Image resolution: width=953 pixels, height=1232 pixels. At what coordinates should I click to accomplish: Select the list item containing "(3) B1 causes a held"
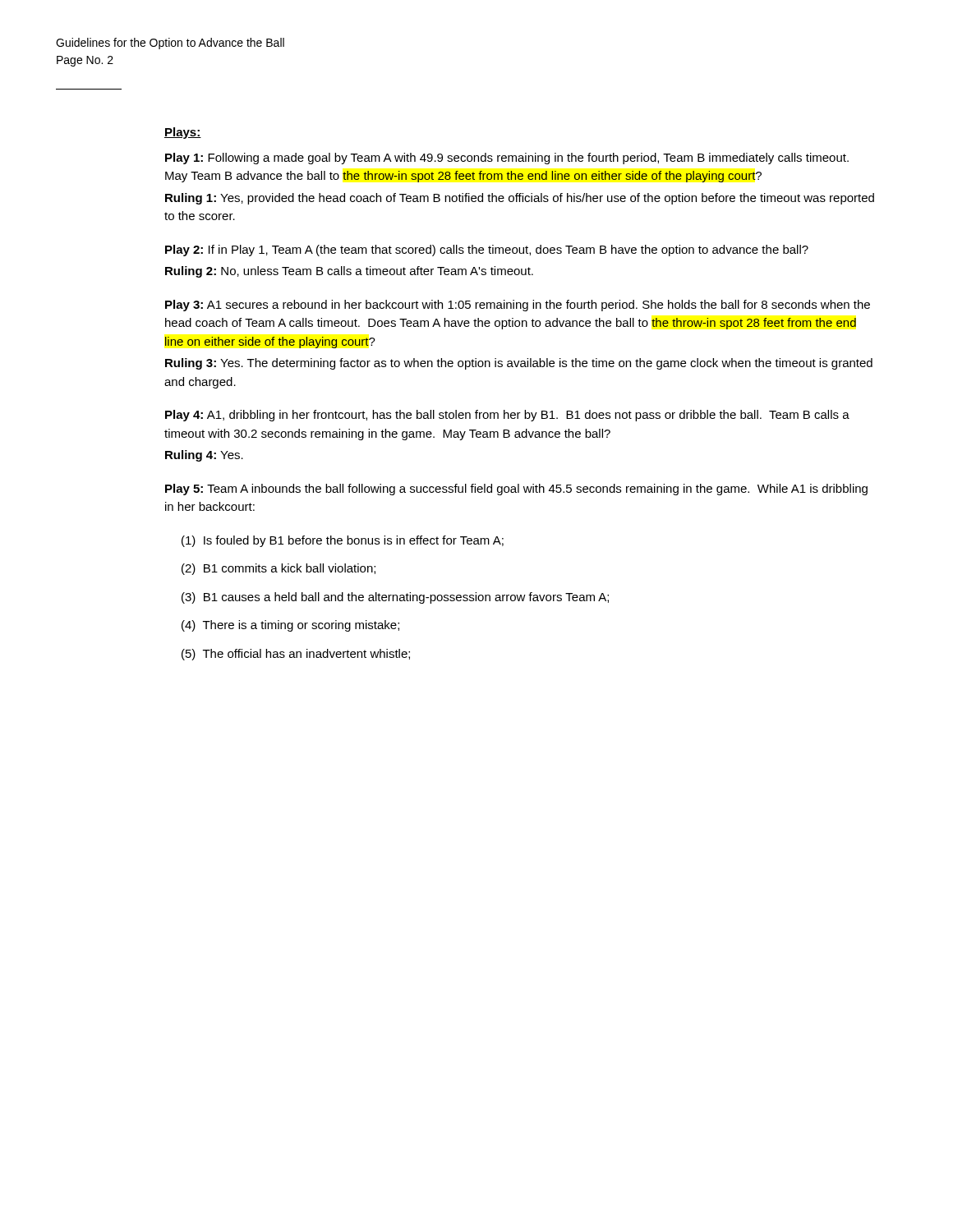(x=395, y=596)
